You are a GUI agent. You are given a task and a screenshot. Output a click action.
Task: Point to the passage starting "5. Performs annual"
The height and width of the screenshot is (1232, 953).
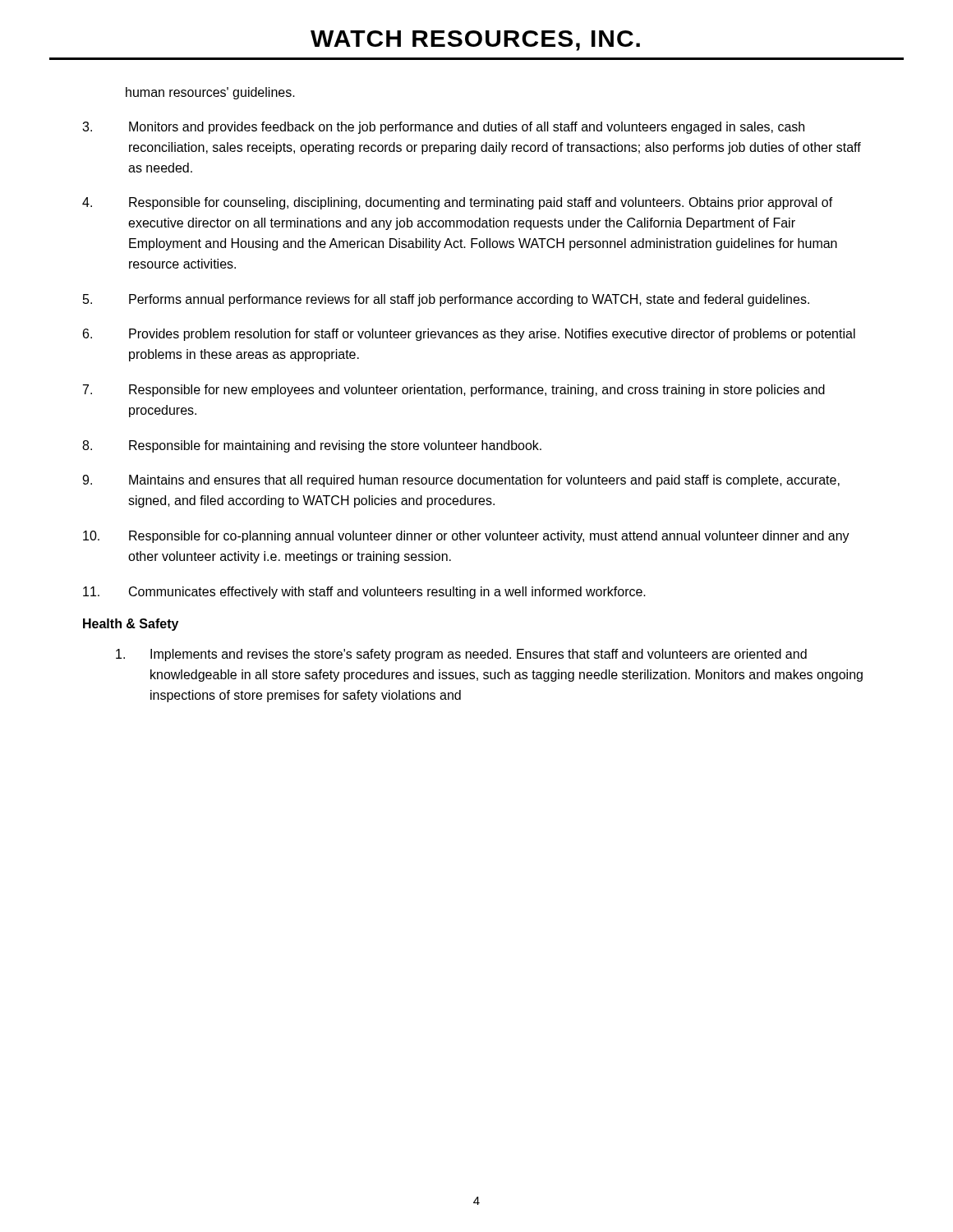coord(476,300)
